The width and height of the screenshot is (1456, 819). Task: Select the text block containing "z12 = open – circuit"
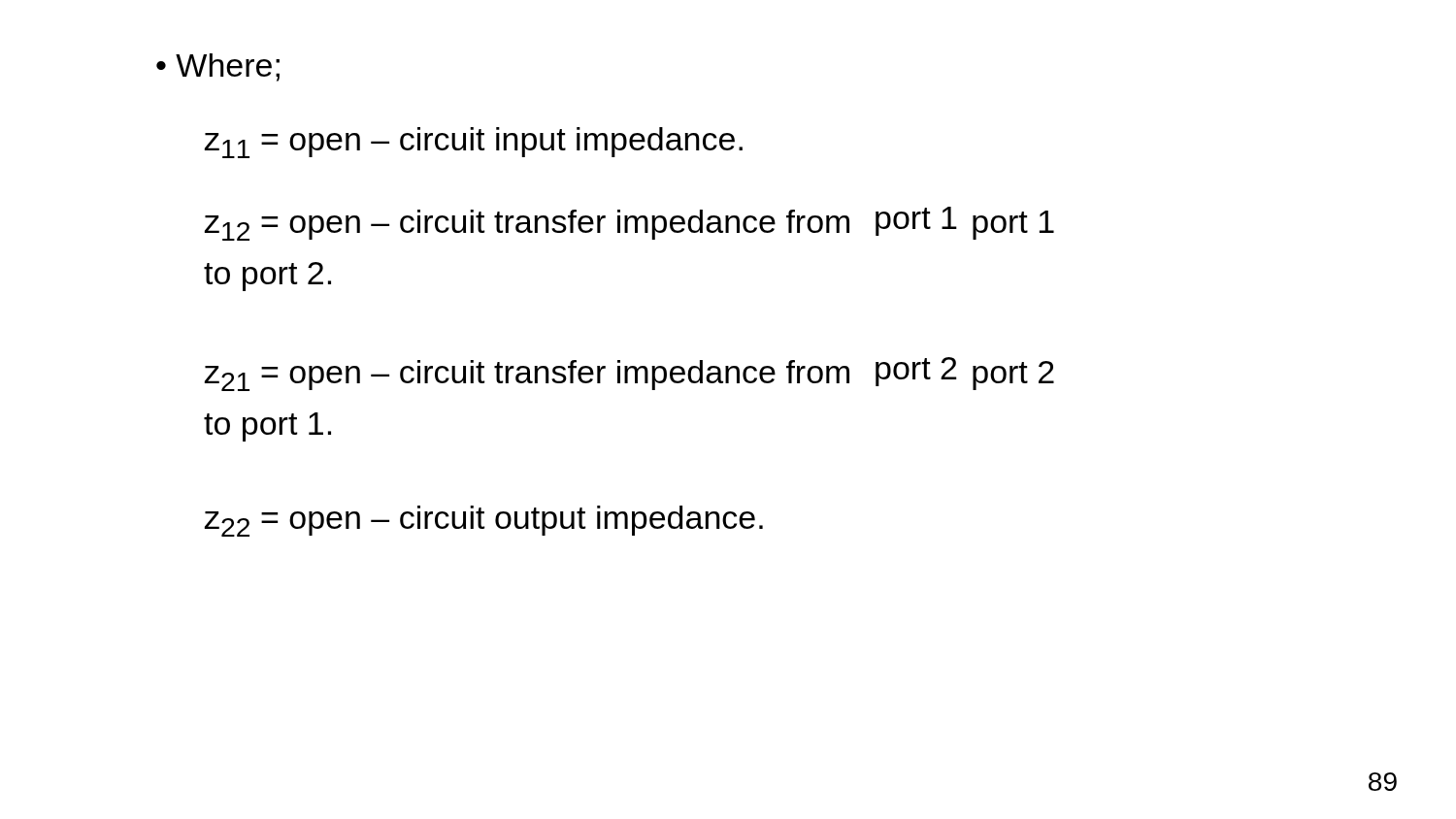(x=630, y=247)
